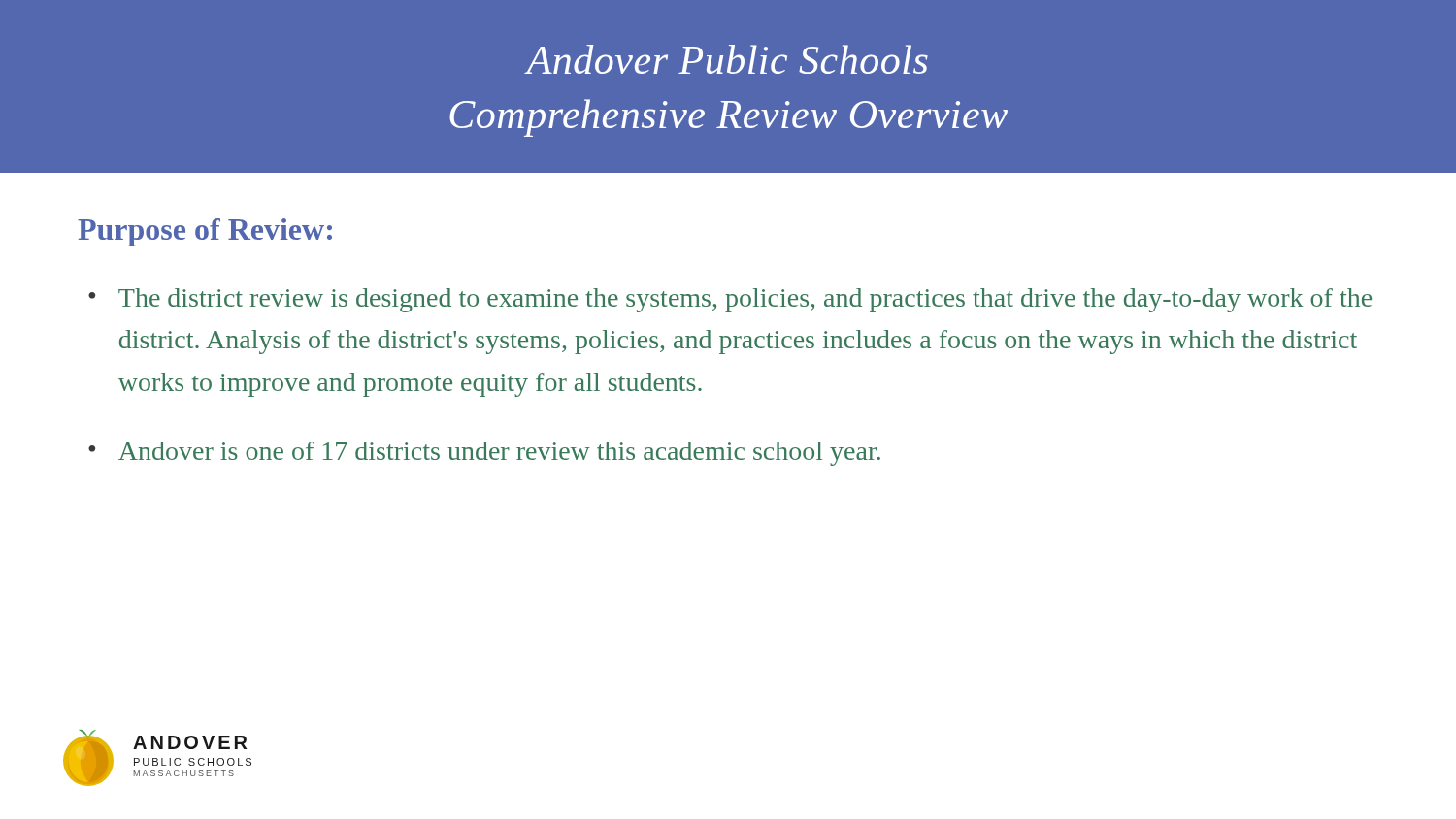
Task: Locate the region starting "• The district review is designed to examine"
Action: [x=733, y=340]
